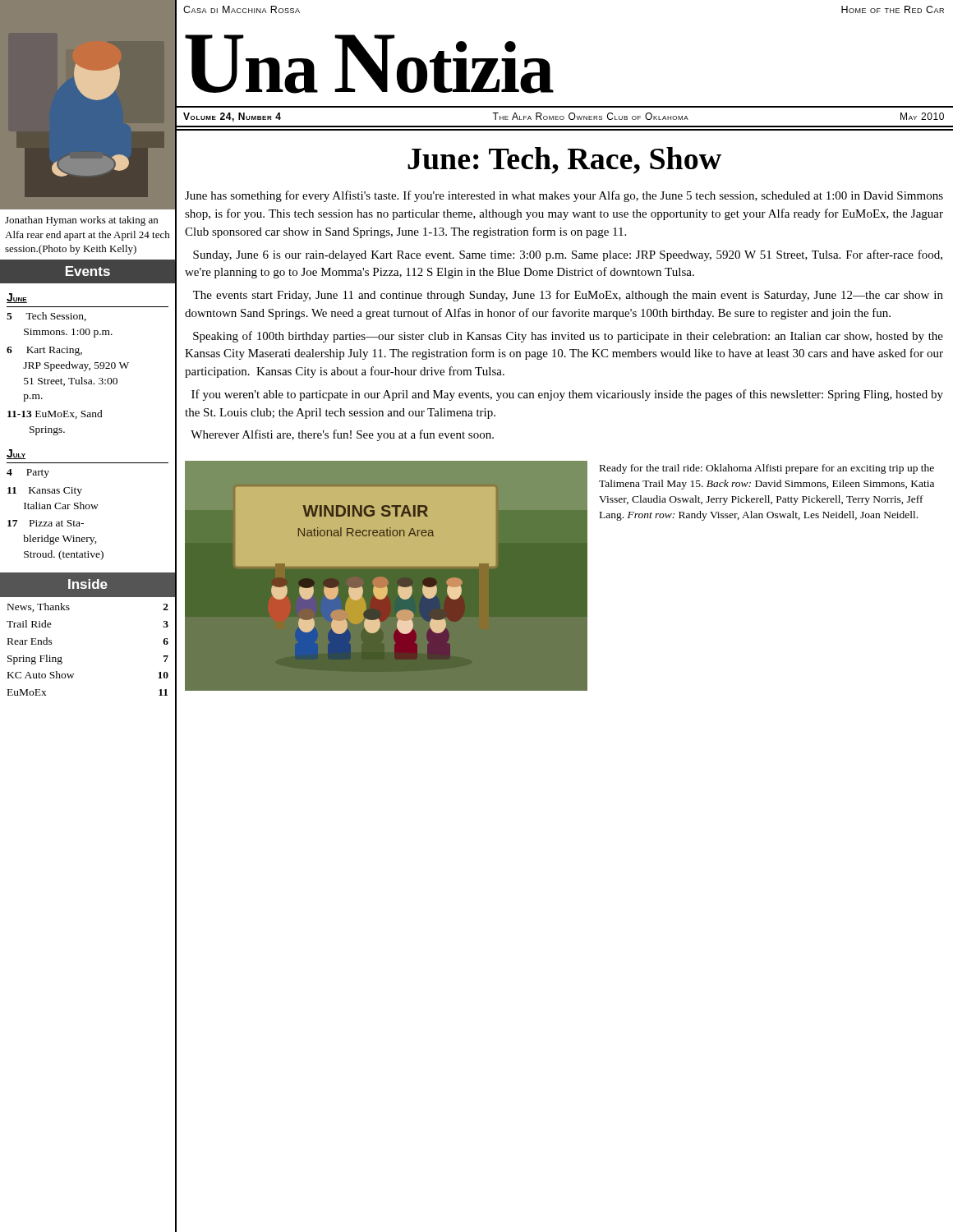Point to the block starting "17 Pizza at Sta- bleridge Winery, Stroud."
Image resolution: width=953 pixels, height=1232 pixels.
[x=55, y=539]
